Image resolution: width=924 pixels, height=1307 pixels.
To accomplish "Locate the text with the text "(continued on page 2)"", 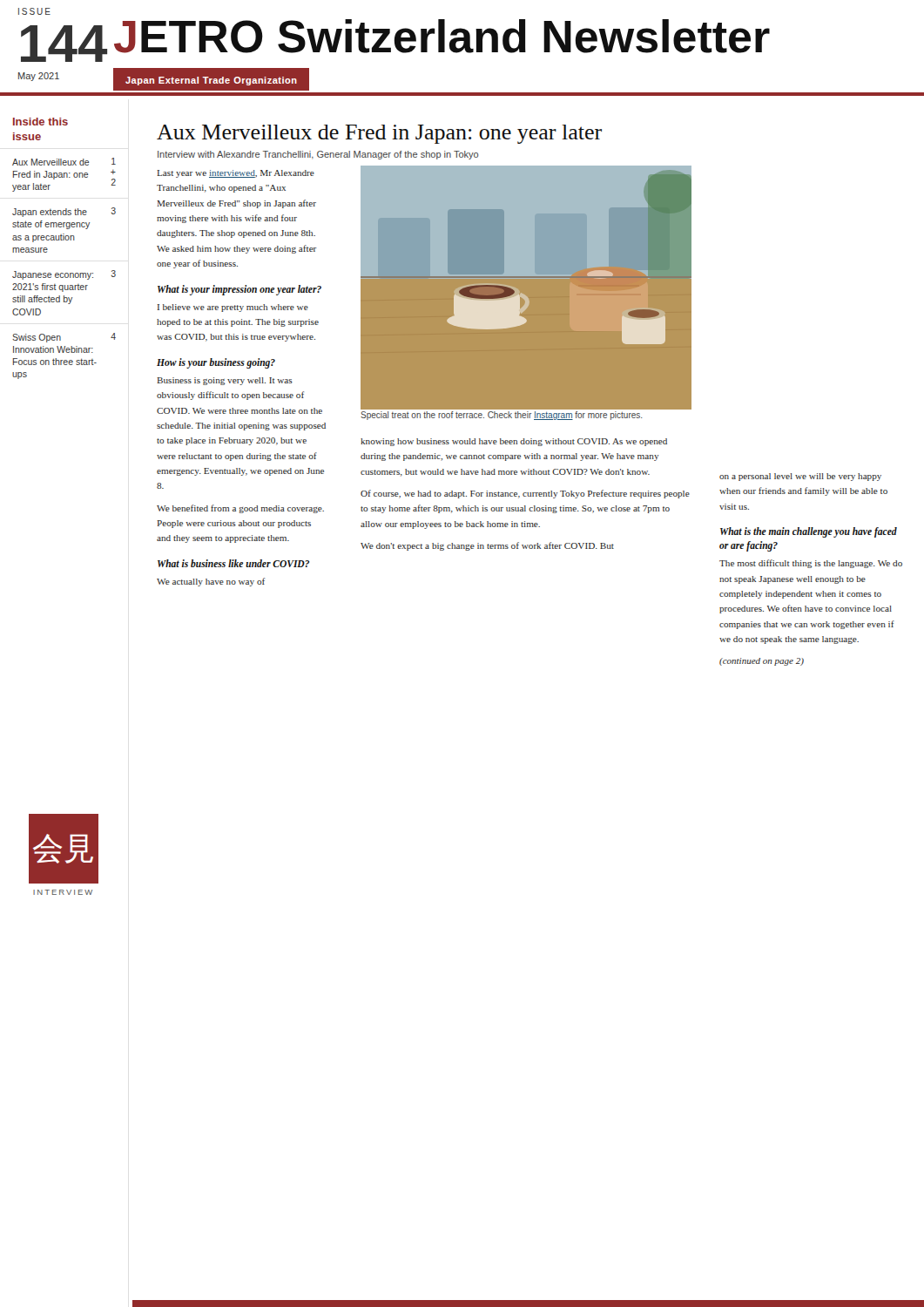I will tap(812, 661).
